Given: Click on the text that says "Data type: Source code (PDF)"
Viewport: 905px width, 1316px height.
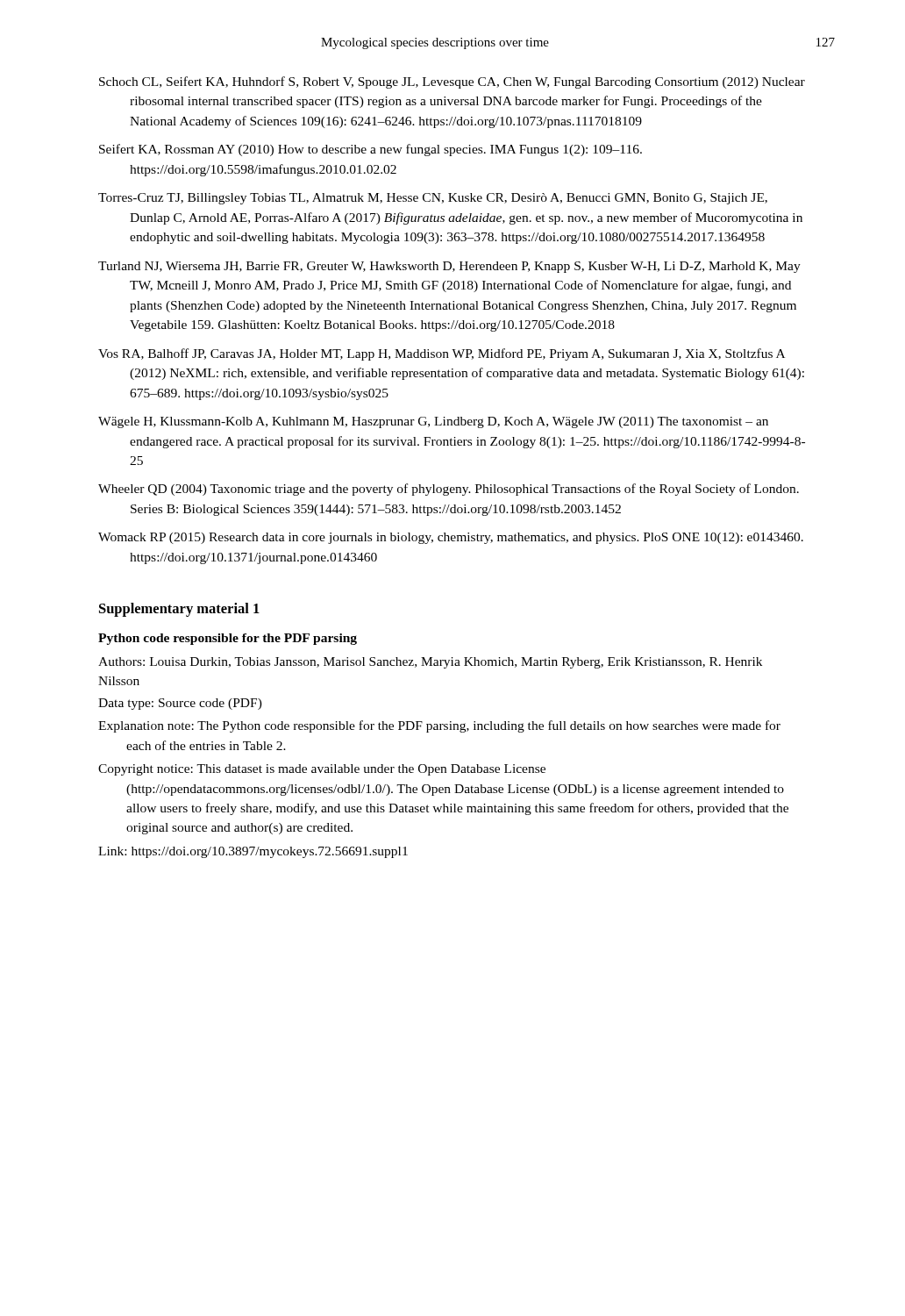Looking at the screenshot, I should [x=180, y=702].
